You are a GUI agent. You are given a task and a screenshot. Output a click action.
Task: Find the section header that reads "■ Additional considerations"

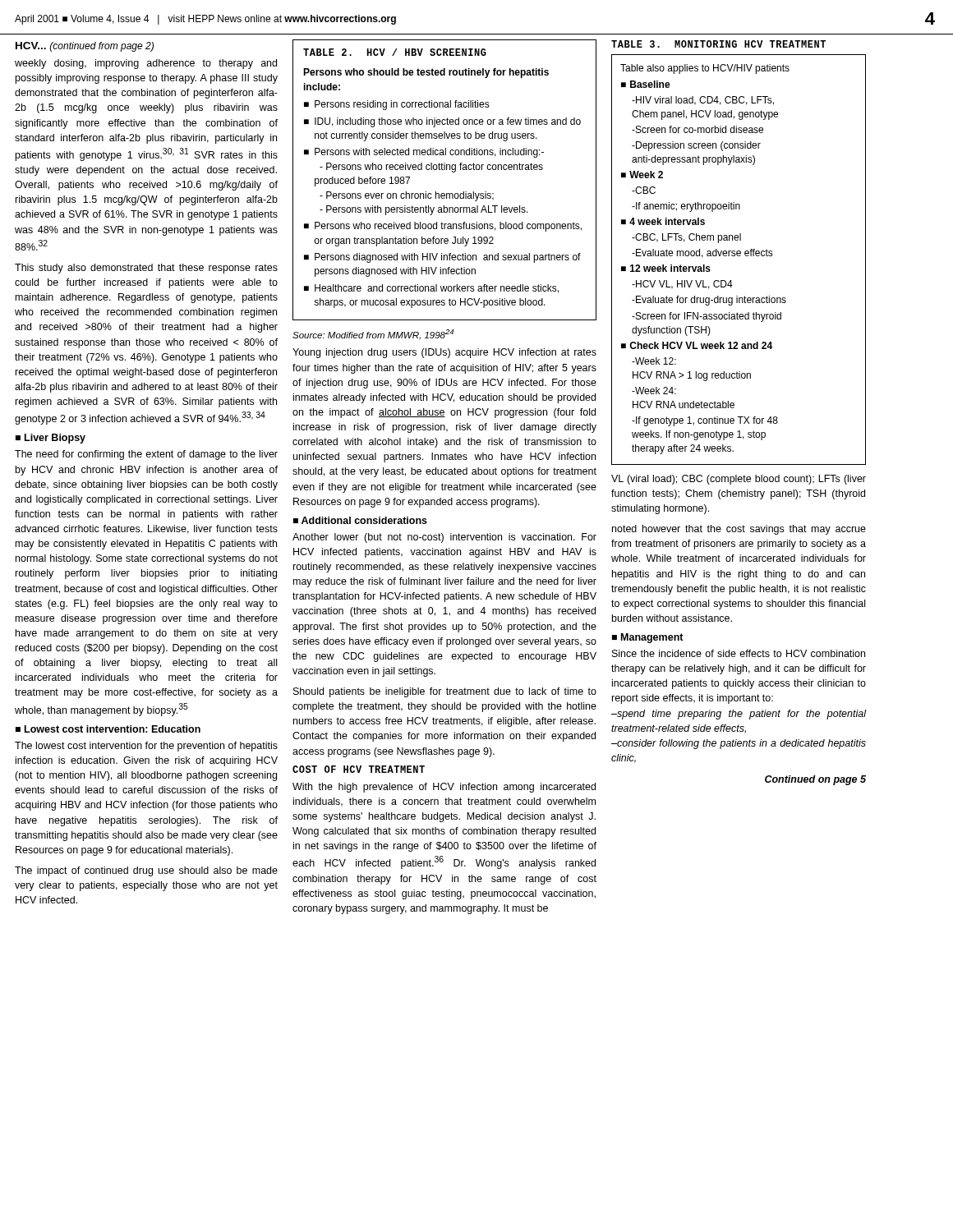click(360, 521)
